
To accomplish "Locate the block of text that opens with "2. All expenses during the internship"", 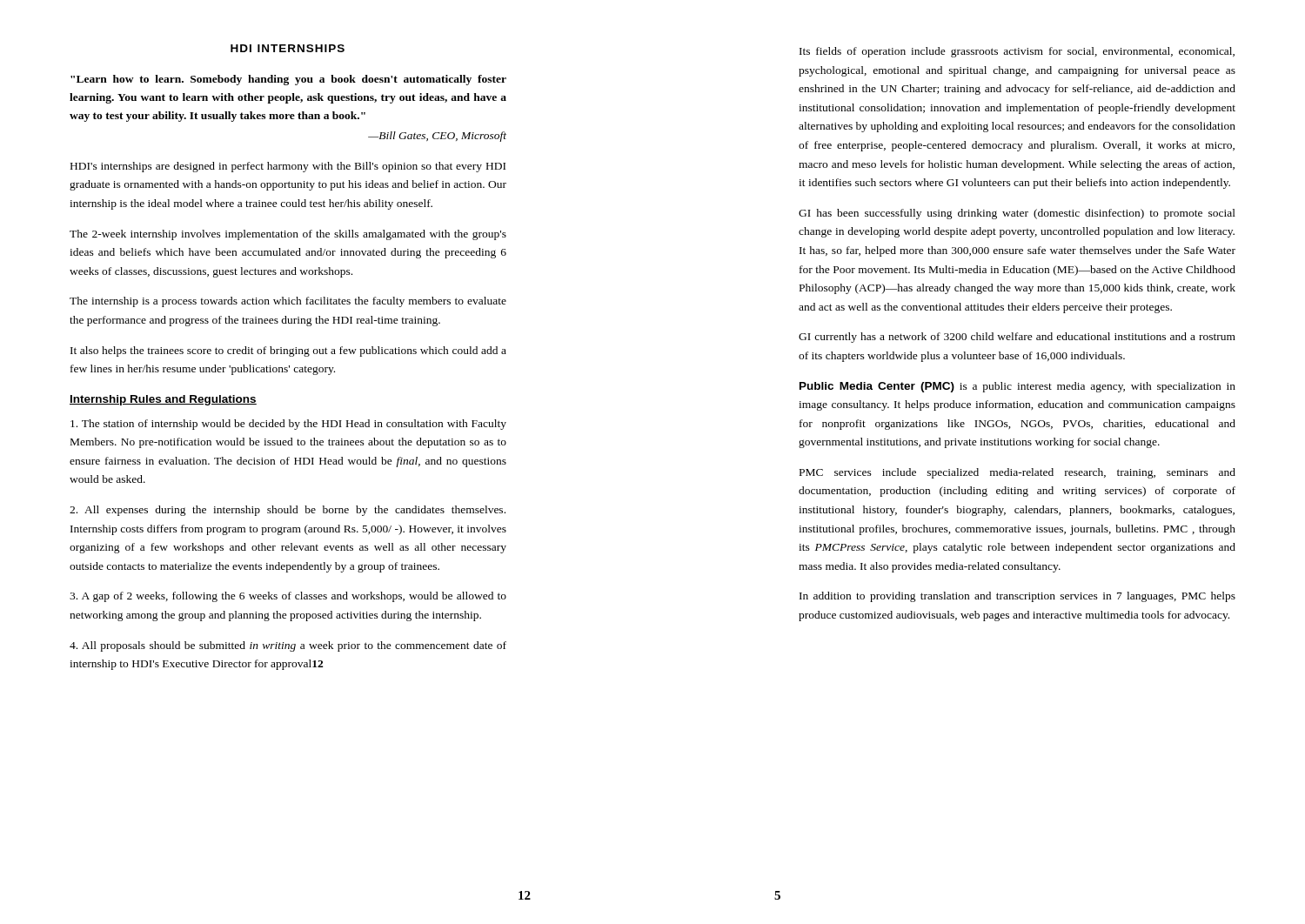I will coord(288,538).
